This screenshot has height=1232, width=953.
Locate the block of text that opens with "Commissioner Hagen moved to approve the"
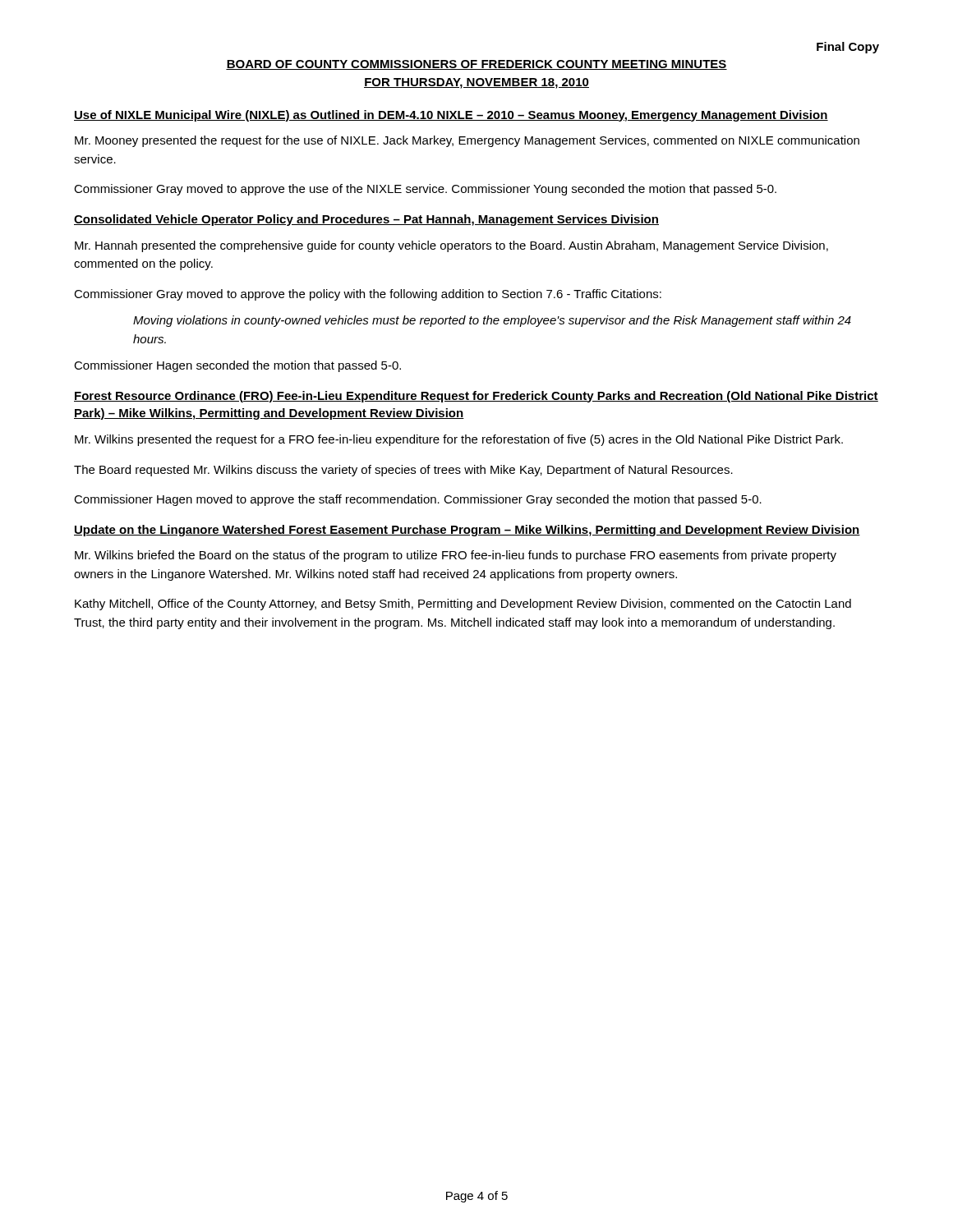point(418,499)
